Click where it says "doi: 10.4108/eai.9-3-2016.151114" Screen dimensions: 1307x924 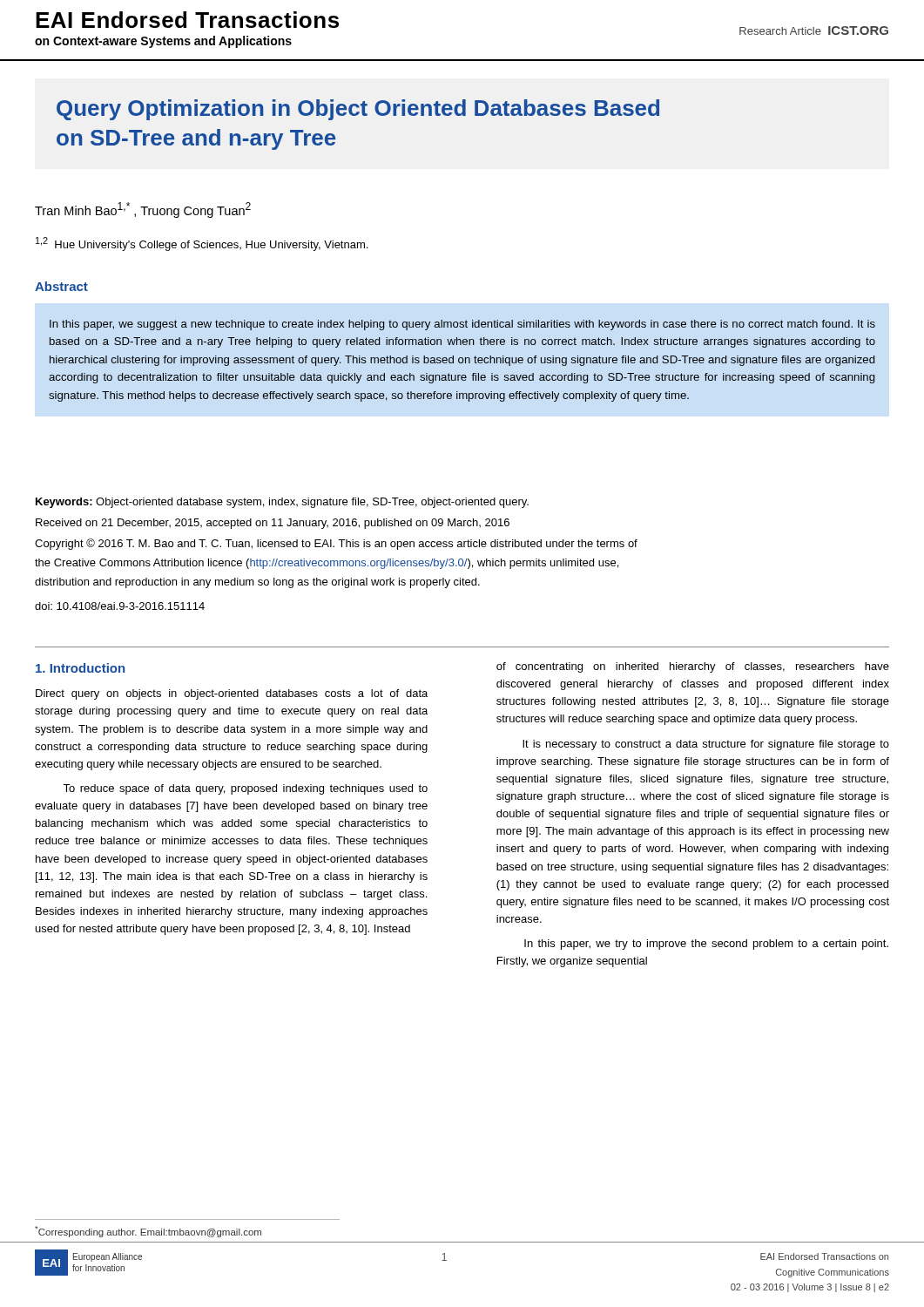(x=120, y=606)
